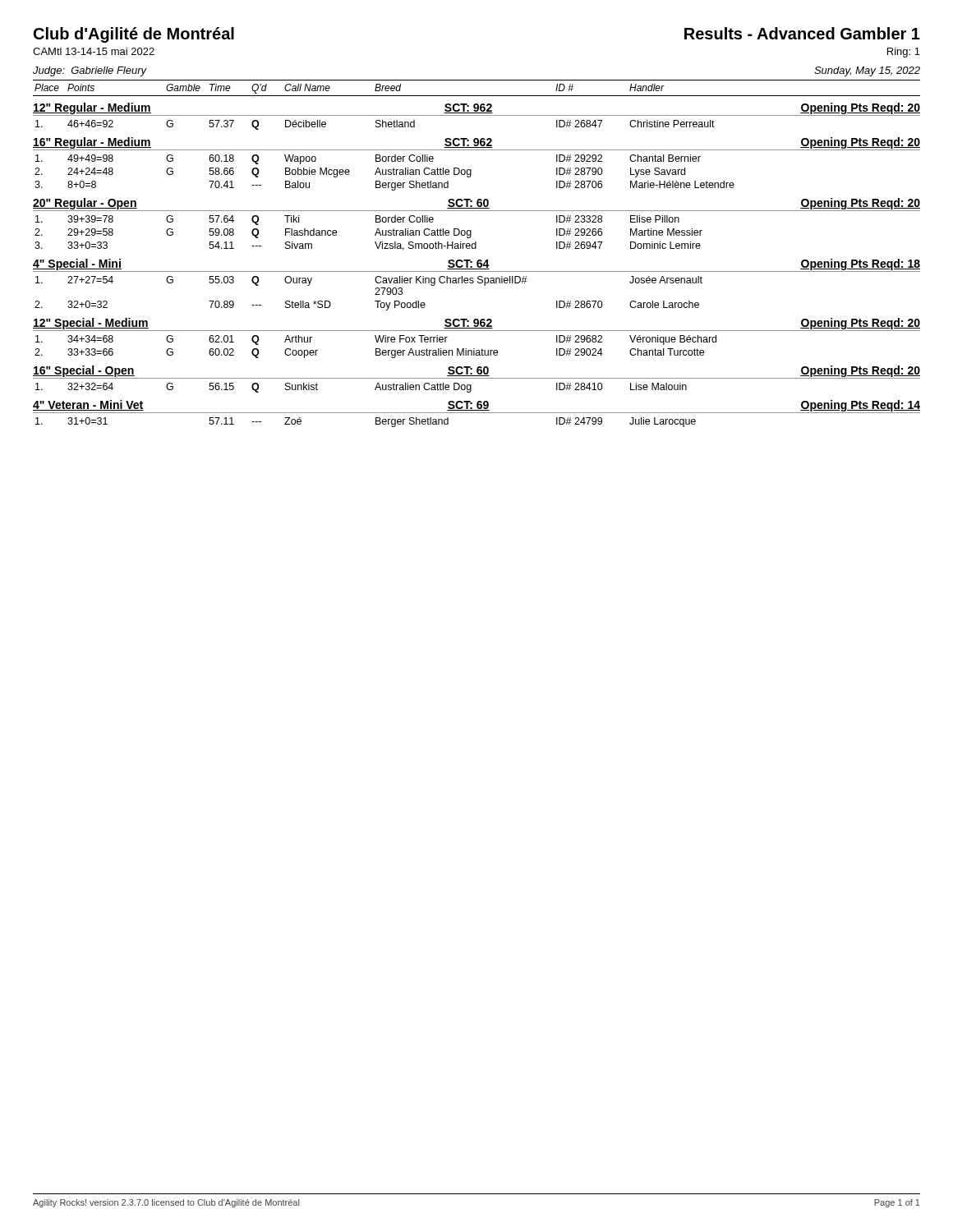Locate the passage starting "Ring: 1"

[903, 51]
